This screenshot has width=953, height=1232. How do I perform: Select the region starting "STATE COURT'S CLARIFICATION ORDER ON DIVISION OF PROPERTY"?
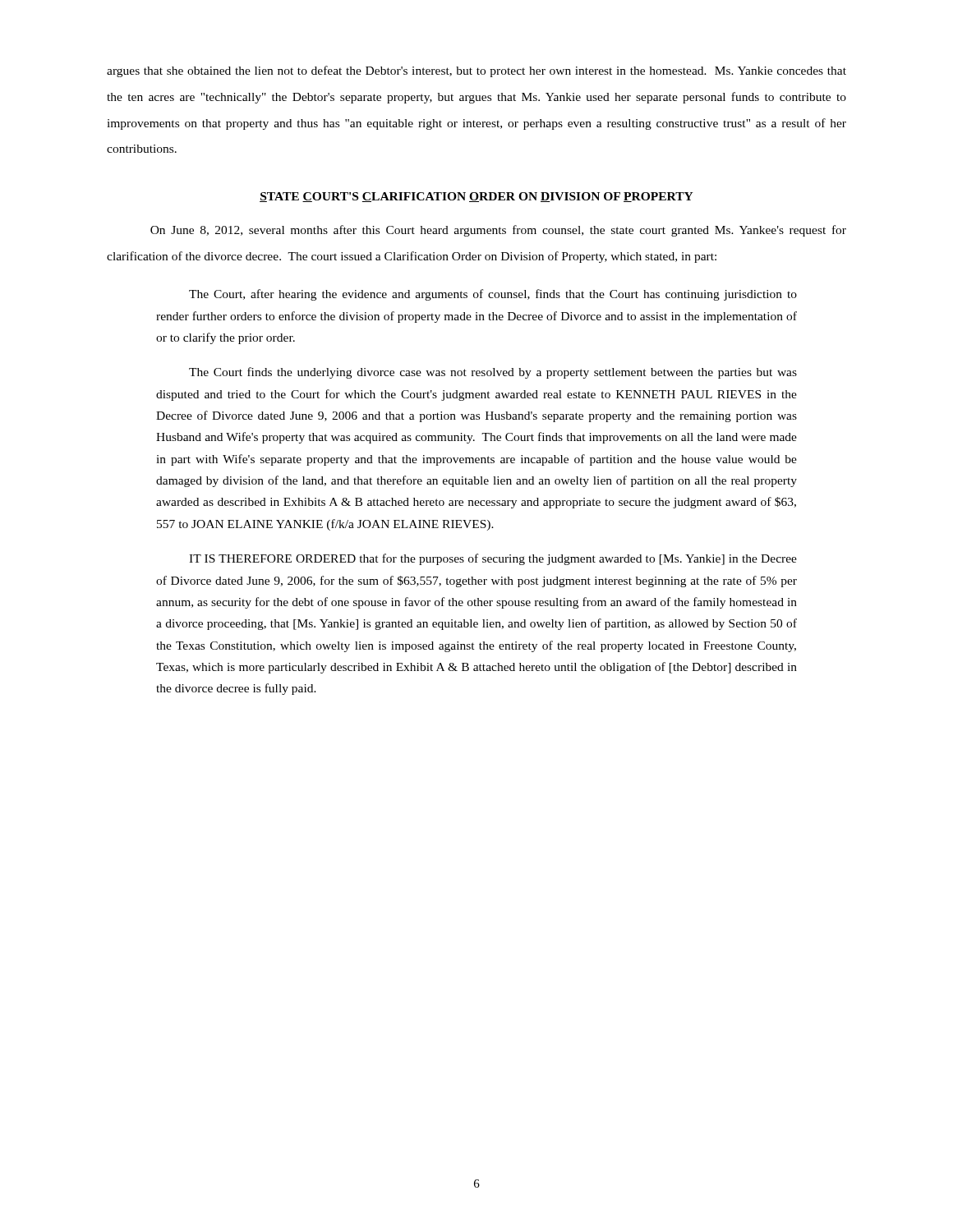(x=476, y=196)
